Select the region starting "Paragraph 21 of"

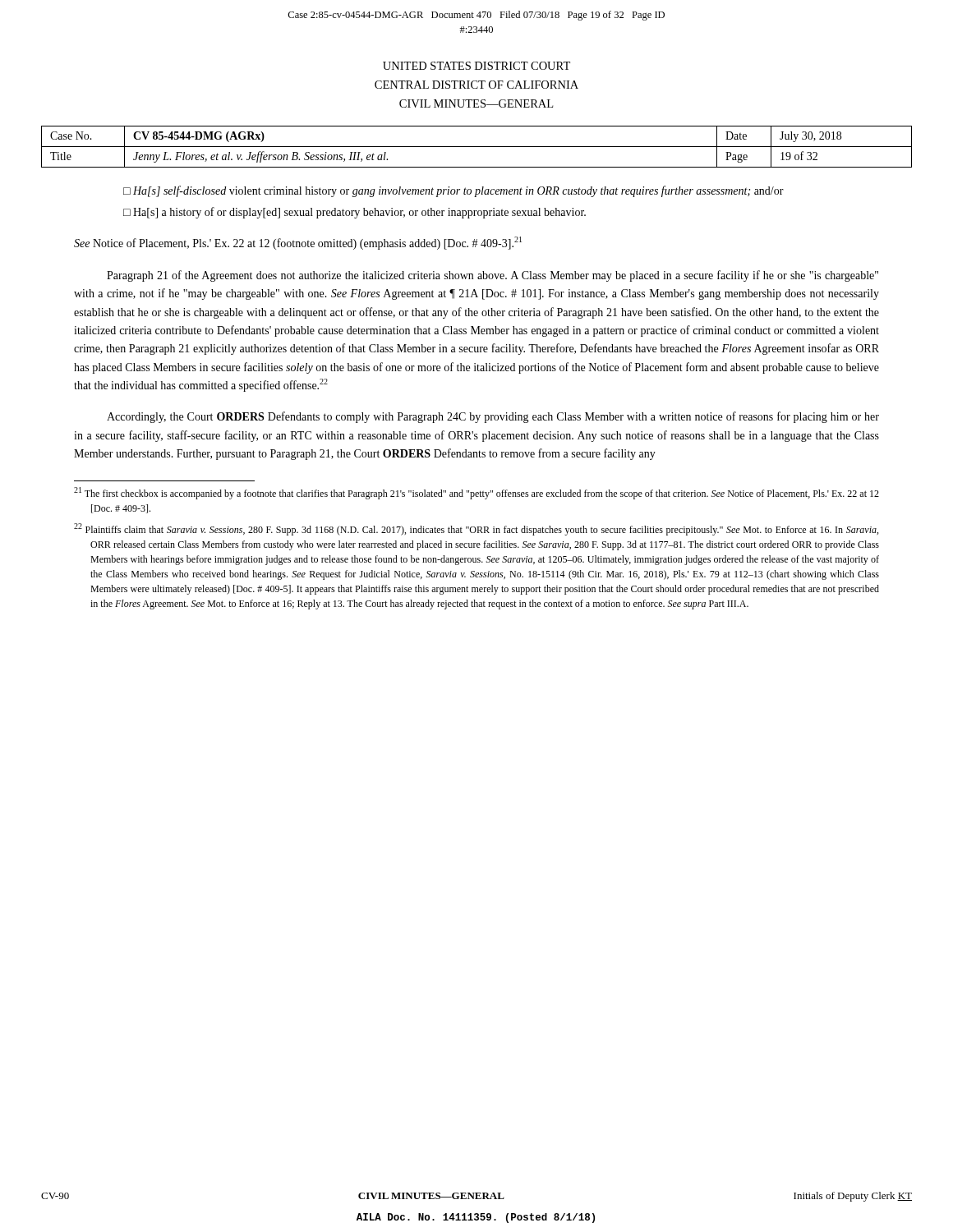pos(476,331)
